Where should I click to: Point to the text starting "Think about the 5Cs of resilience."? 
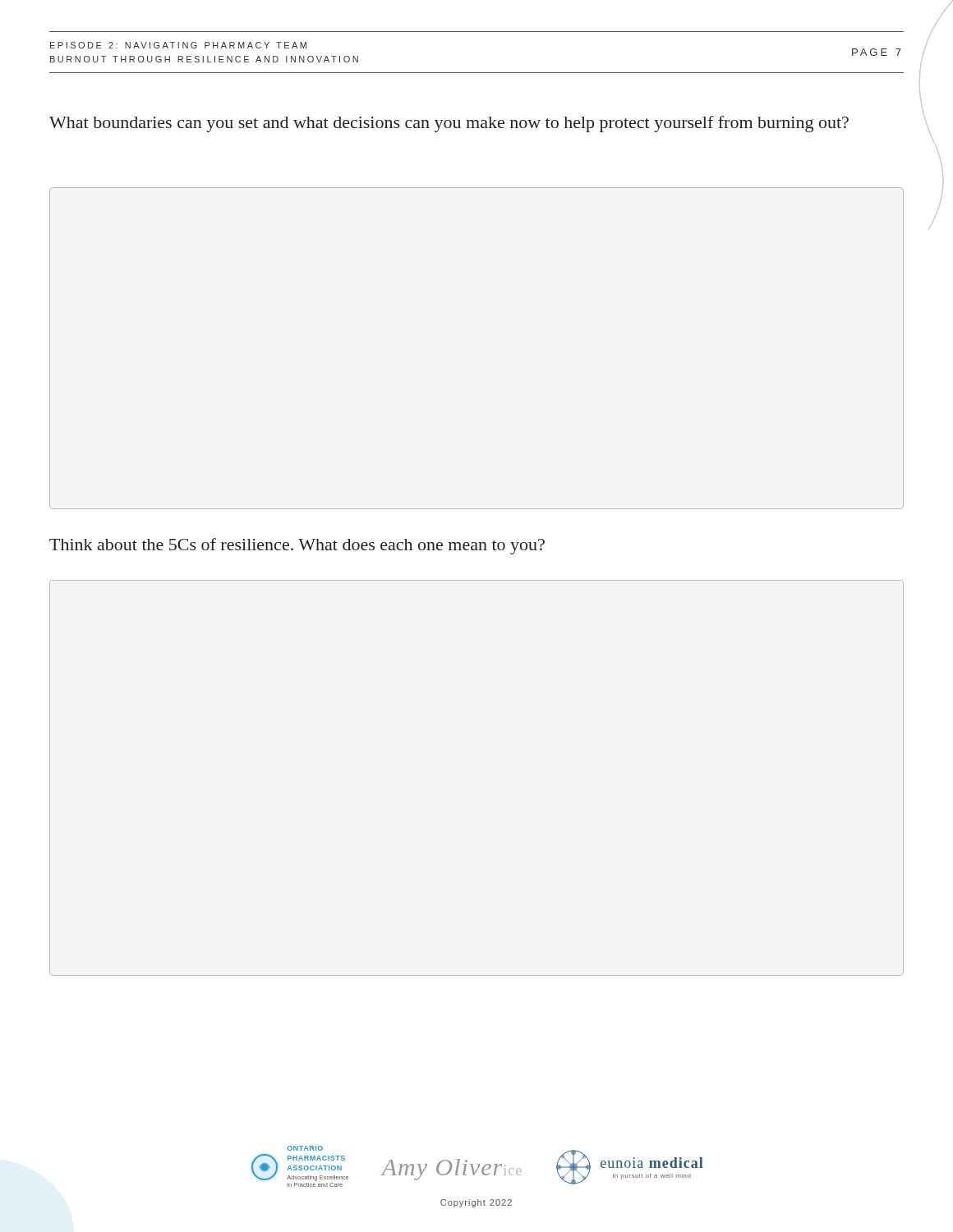click(297, 544)
